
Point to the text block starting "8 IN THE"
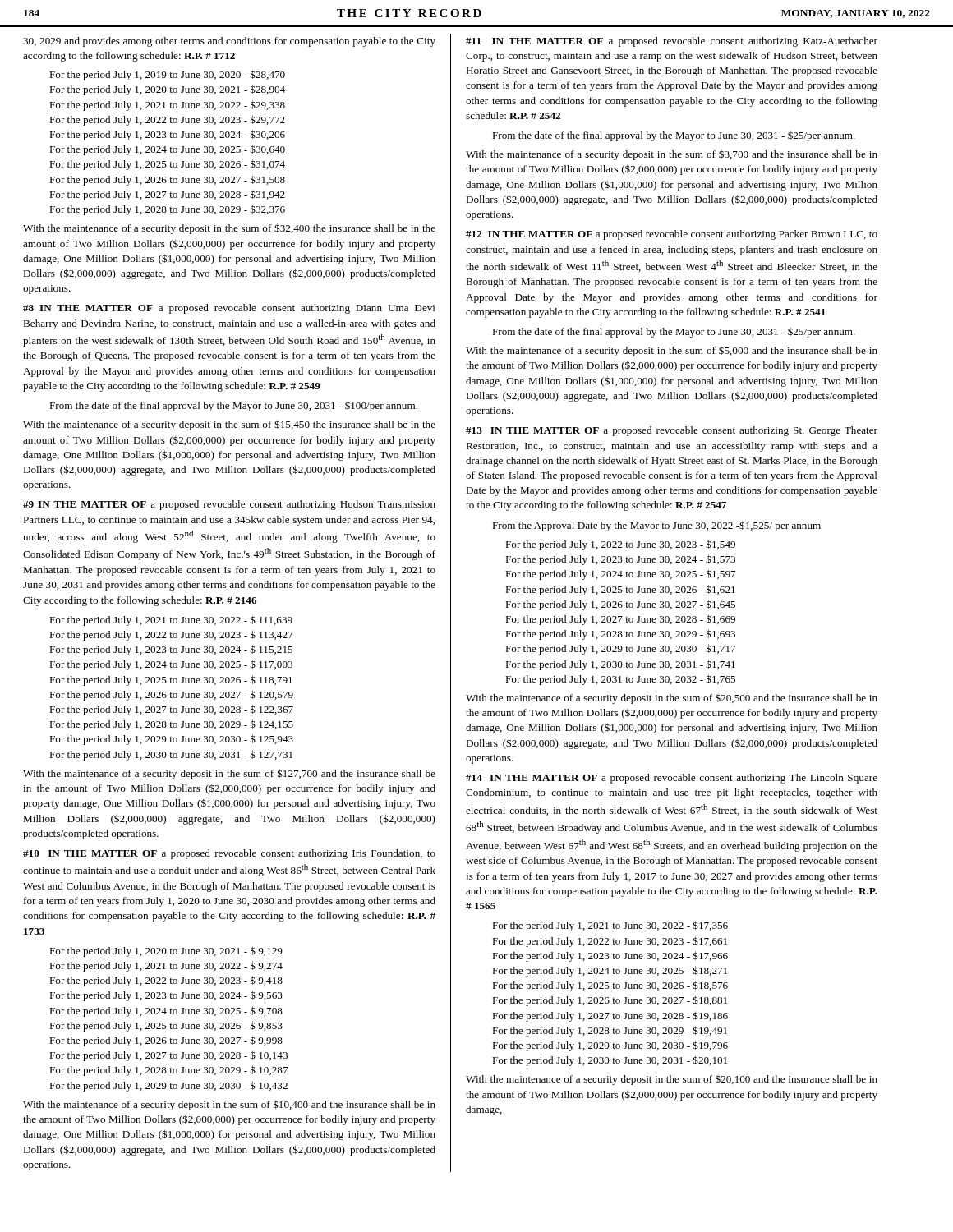(229, 347)
